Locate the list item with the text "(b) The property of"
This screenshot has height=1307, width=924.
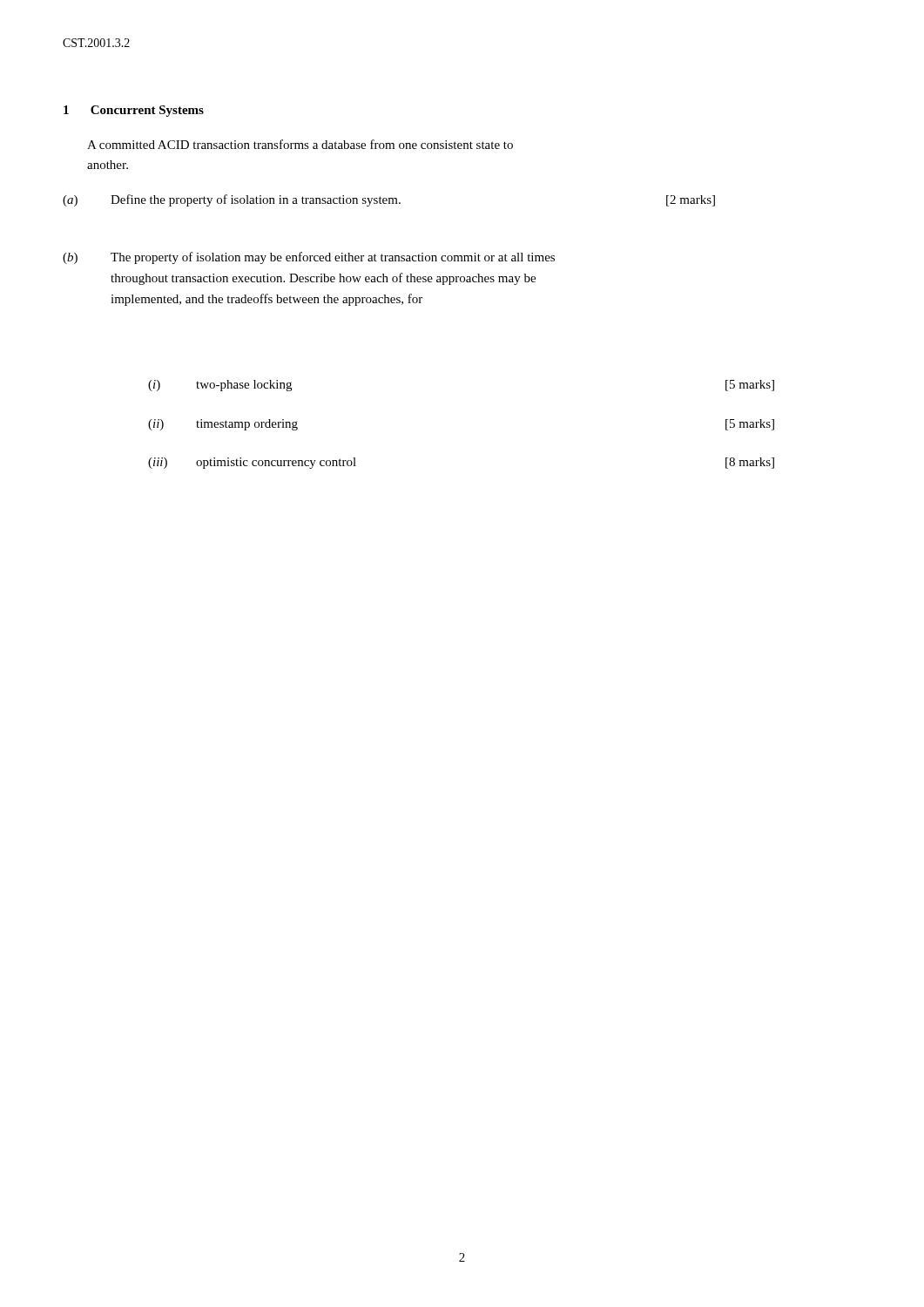(x=420, y=278)
